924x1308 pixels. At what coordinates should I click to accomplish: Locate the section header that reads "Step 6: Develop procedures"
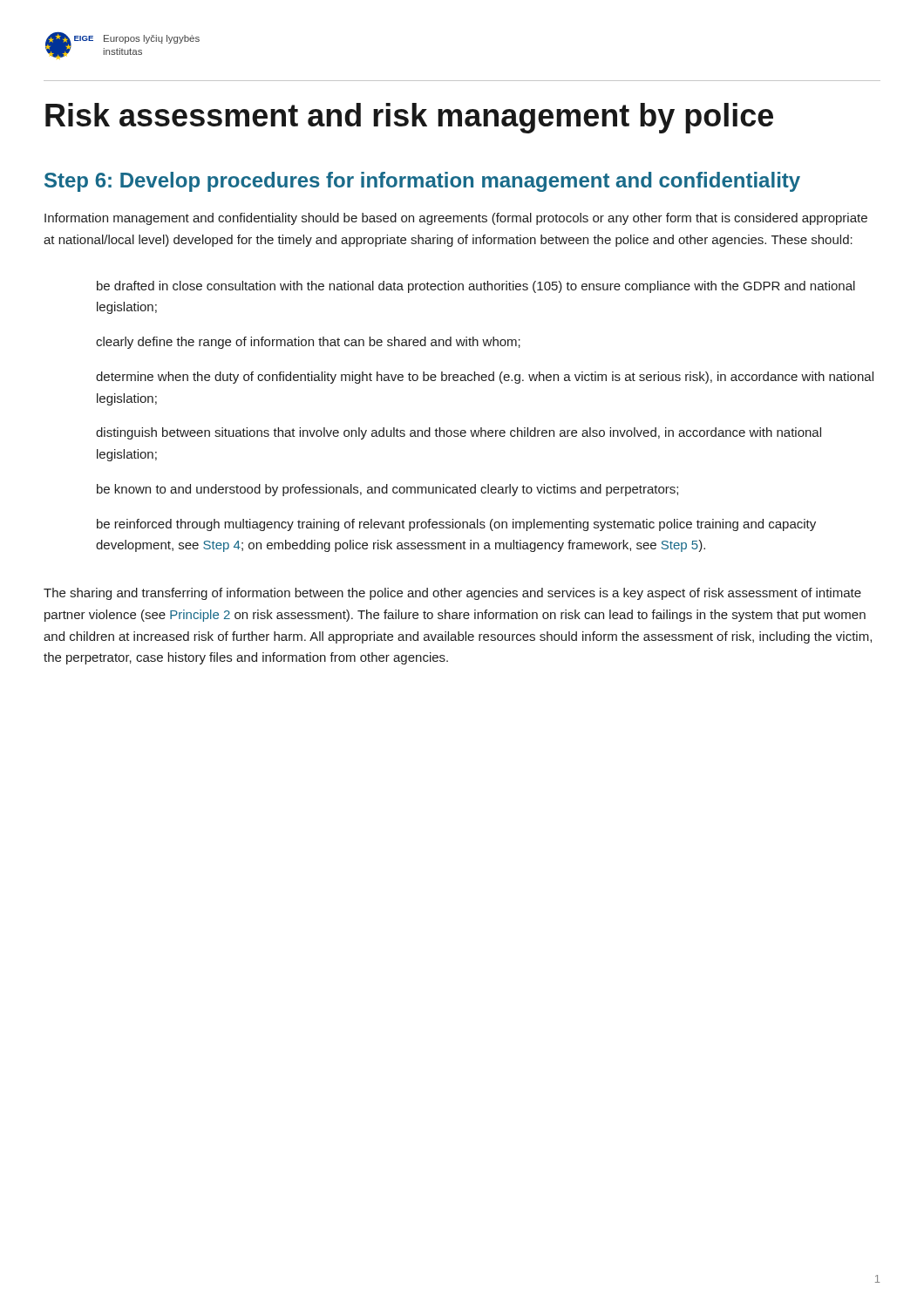click(462, 180)
